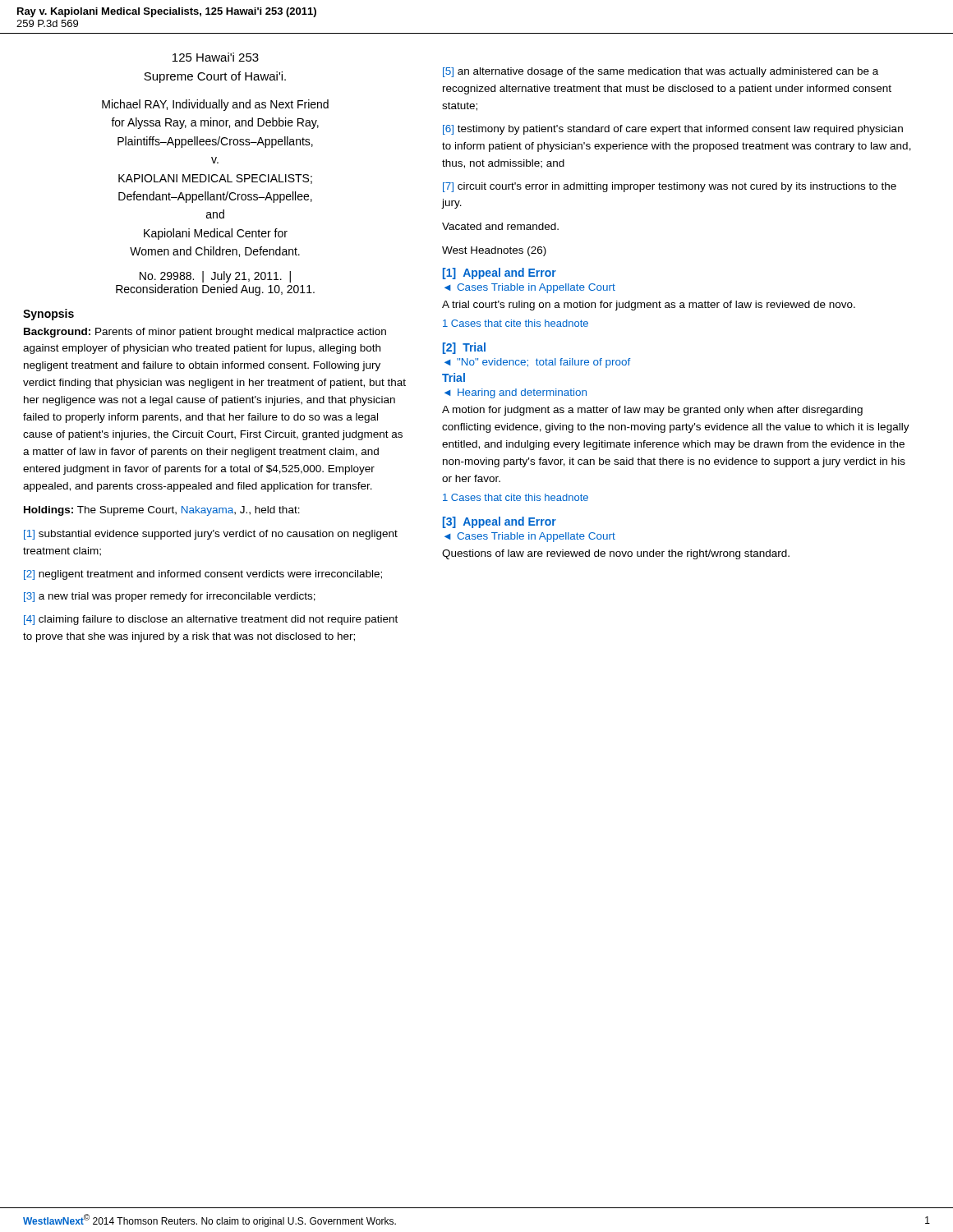
Task: Locate the list item with the text "[4] claiming failure to disclose"
Action: tap(210, 628)
